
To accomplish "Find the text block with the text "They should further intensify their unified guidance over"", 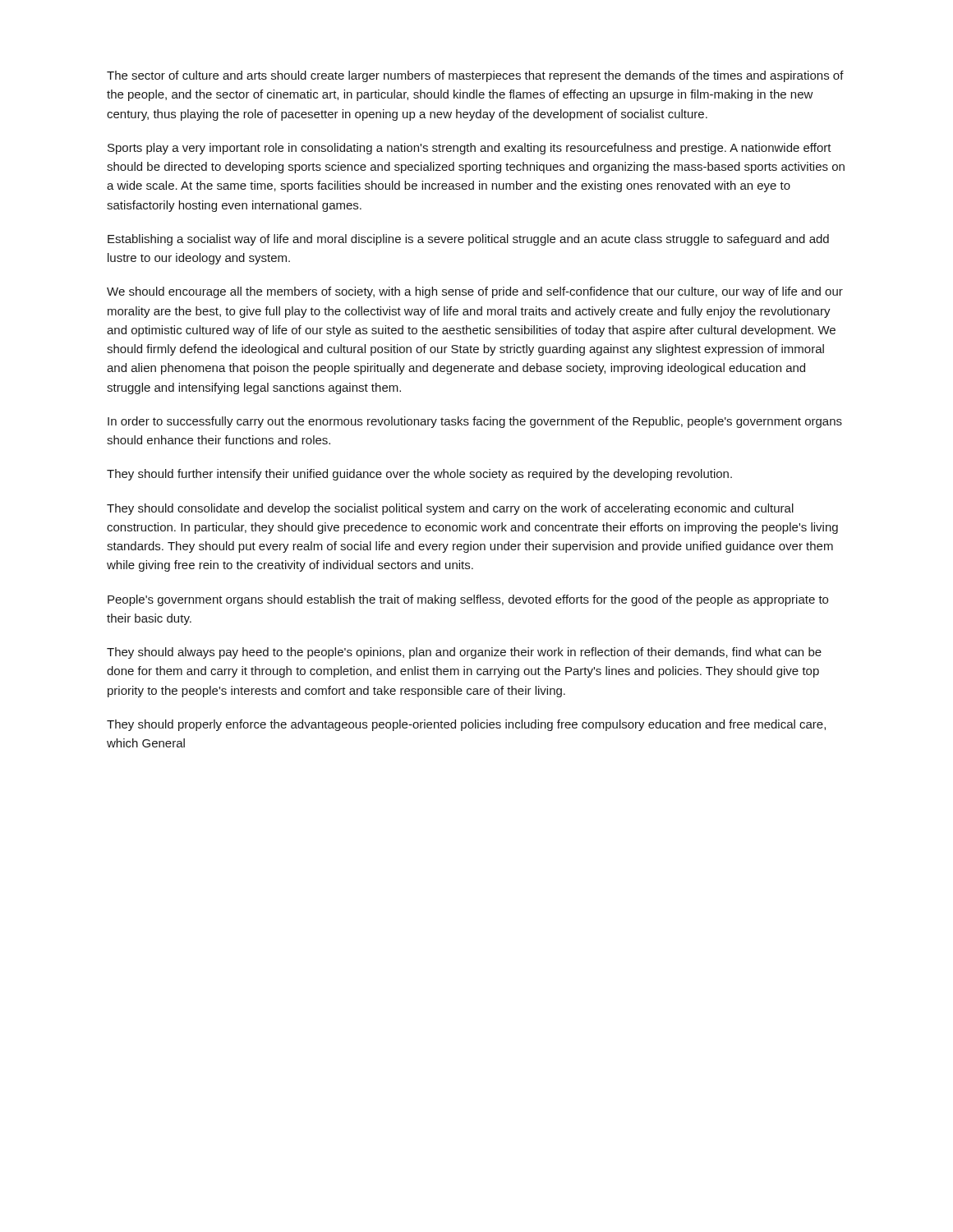I will click(x=420, y=474).
